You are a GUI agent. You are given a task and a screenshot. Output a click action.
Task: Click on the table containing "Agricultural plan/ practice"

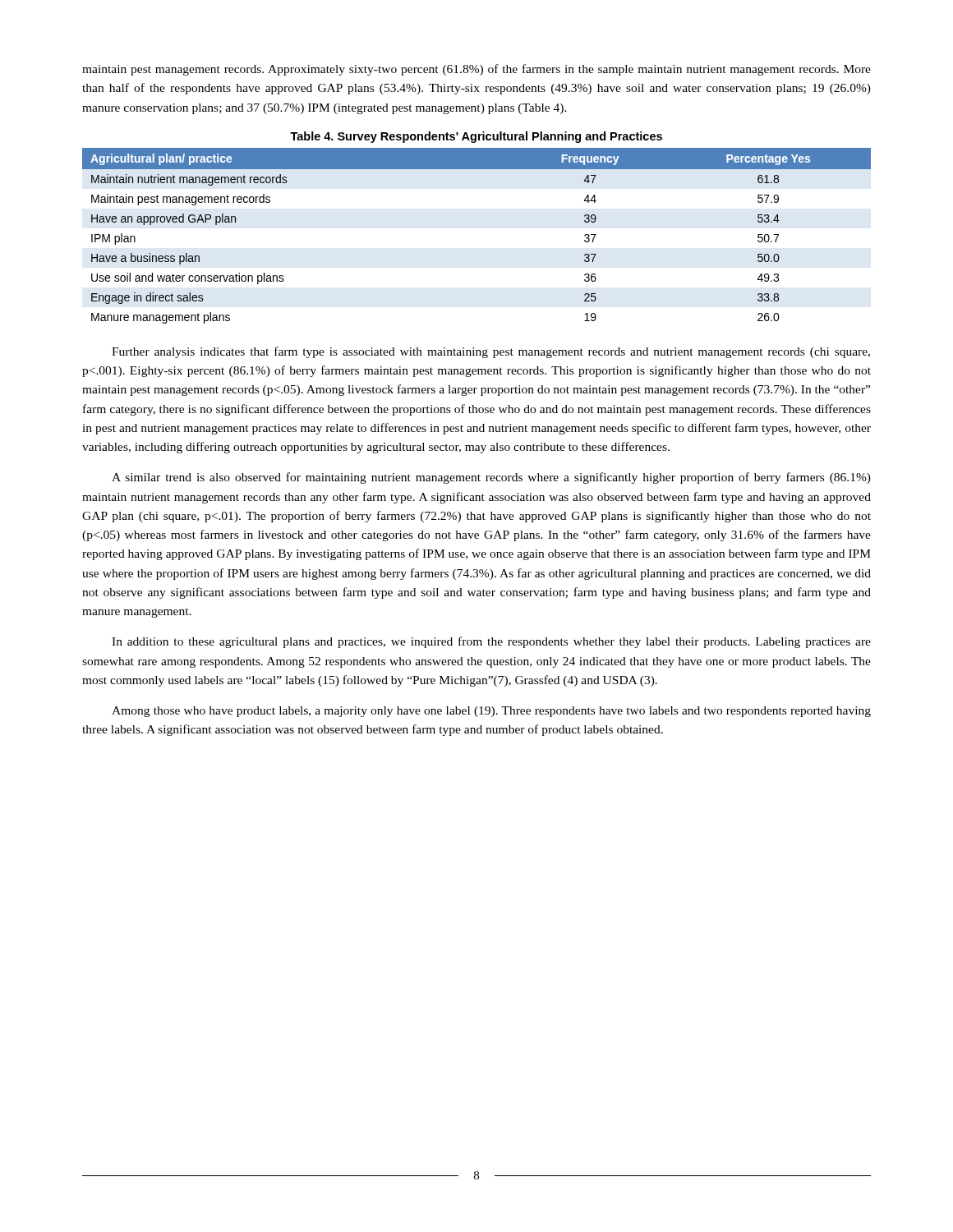(x=476, y=237)
